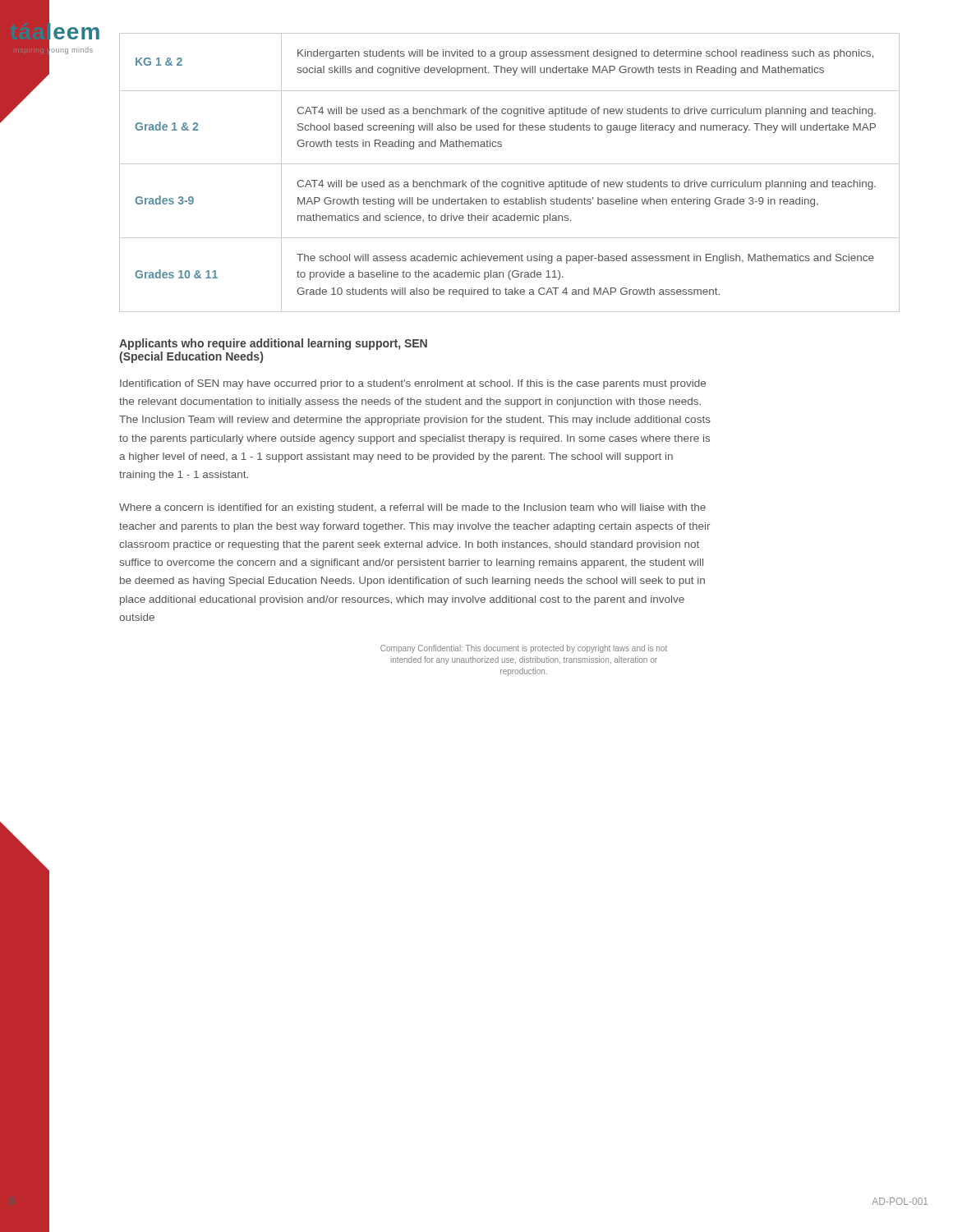Find the block on this page that starts "Company Confidential: This document is"

524,660
